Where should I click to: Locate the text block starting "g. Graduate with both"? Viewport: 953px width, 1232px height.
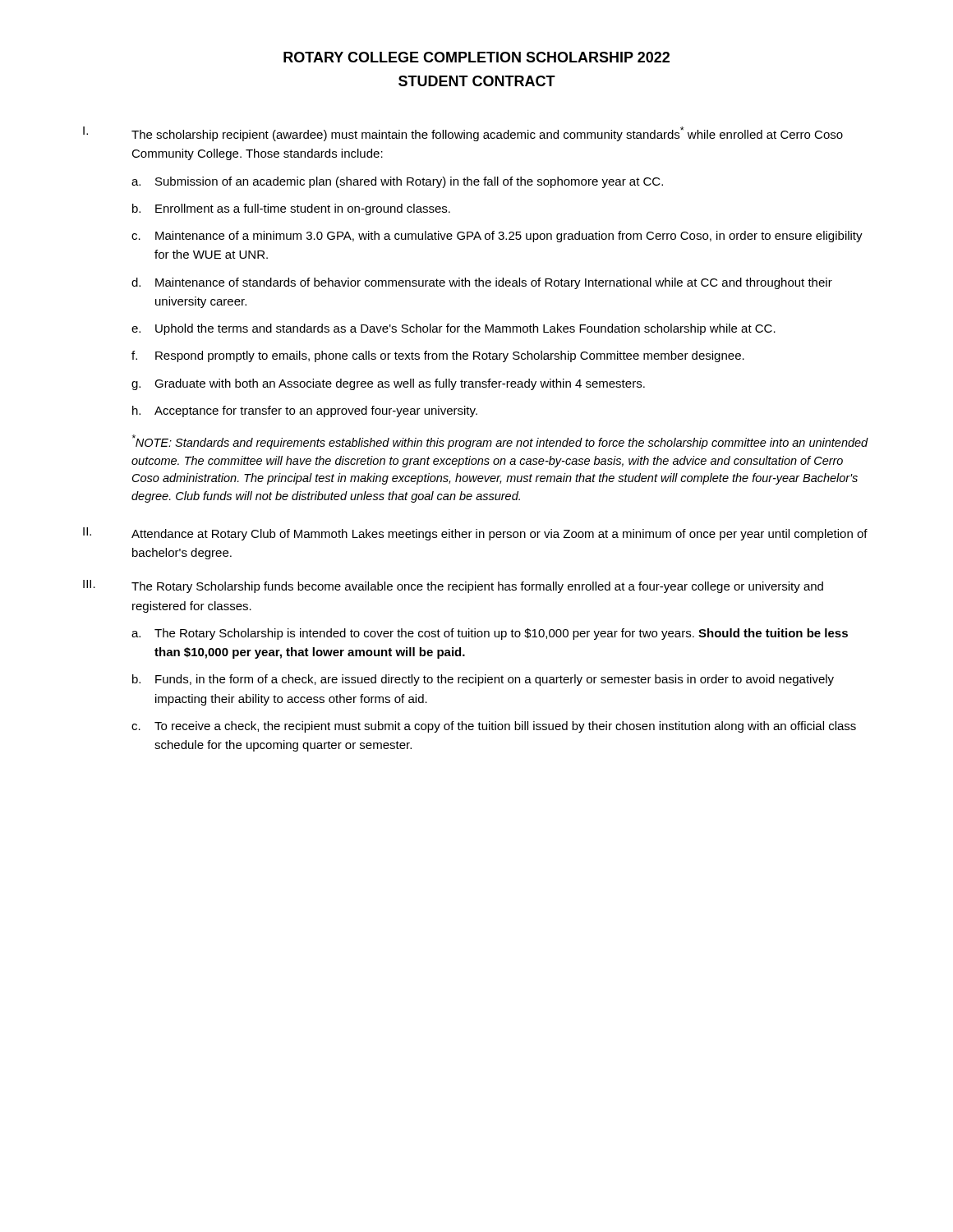pyautogui.click(x=501, y=383)
